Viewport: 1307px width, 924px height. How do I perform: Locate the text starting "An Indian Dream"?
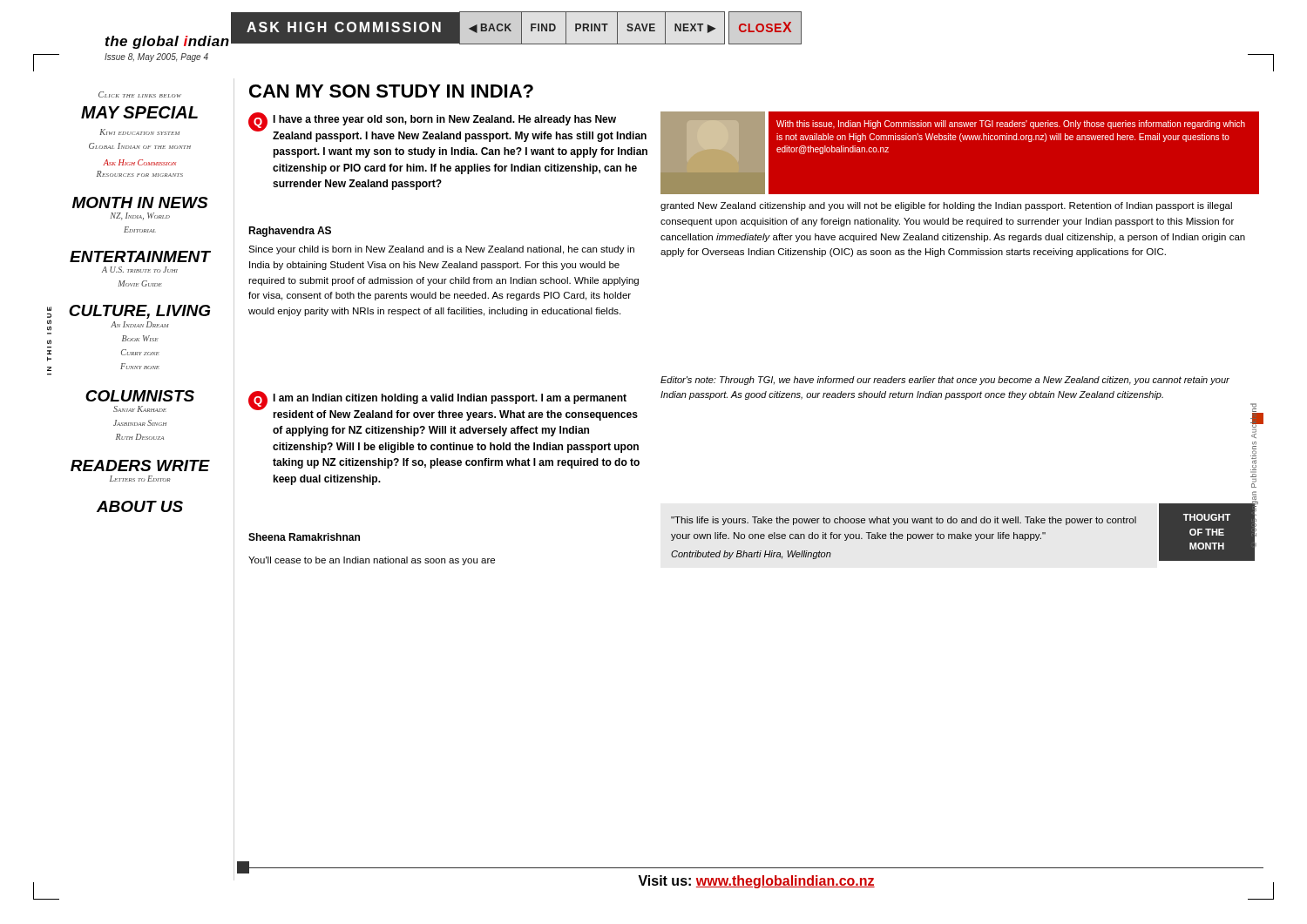point(140,324)
